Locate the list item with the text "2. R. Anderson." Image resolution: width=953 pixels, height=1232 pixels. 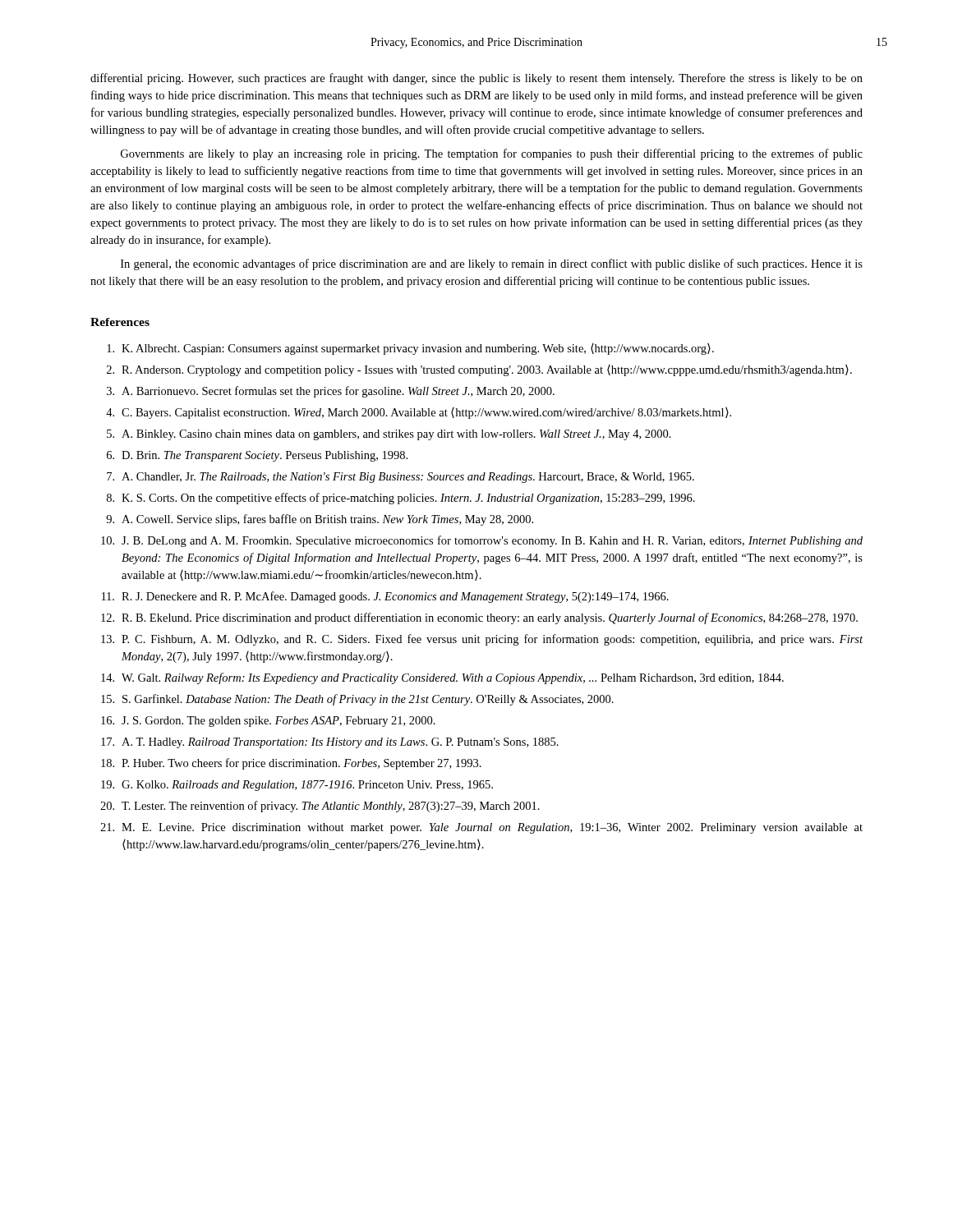point(476,370)
